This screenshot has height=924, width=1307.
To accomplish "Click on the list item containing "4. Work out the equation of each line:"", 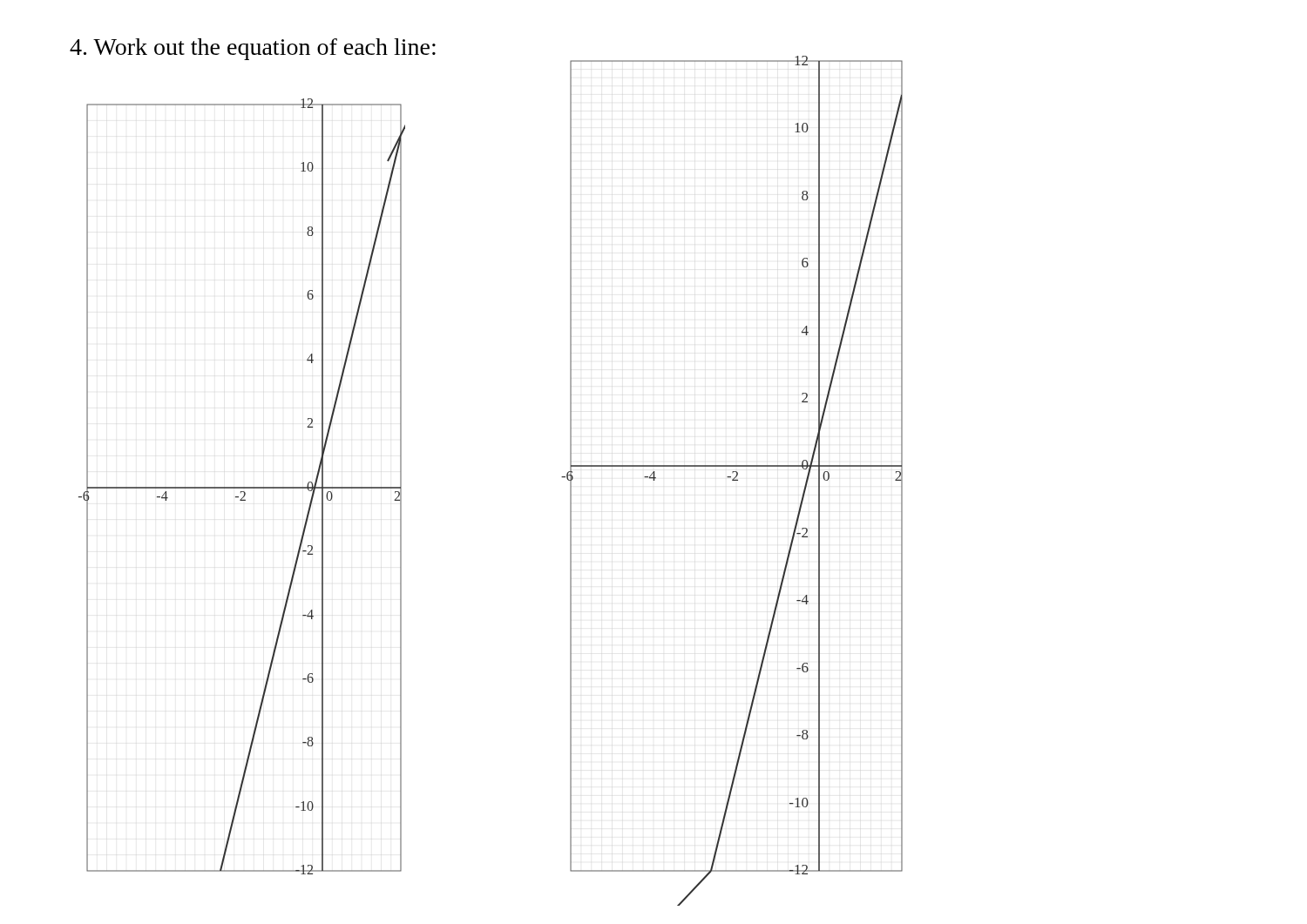I will tap(253, 47).
